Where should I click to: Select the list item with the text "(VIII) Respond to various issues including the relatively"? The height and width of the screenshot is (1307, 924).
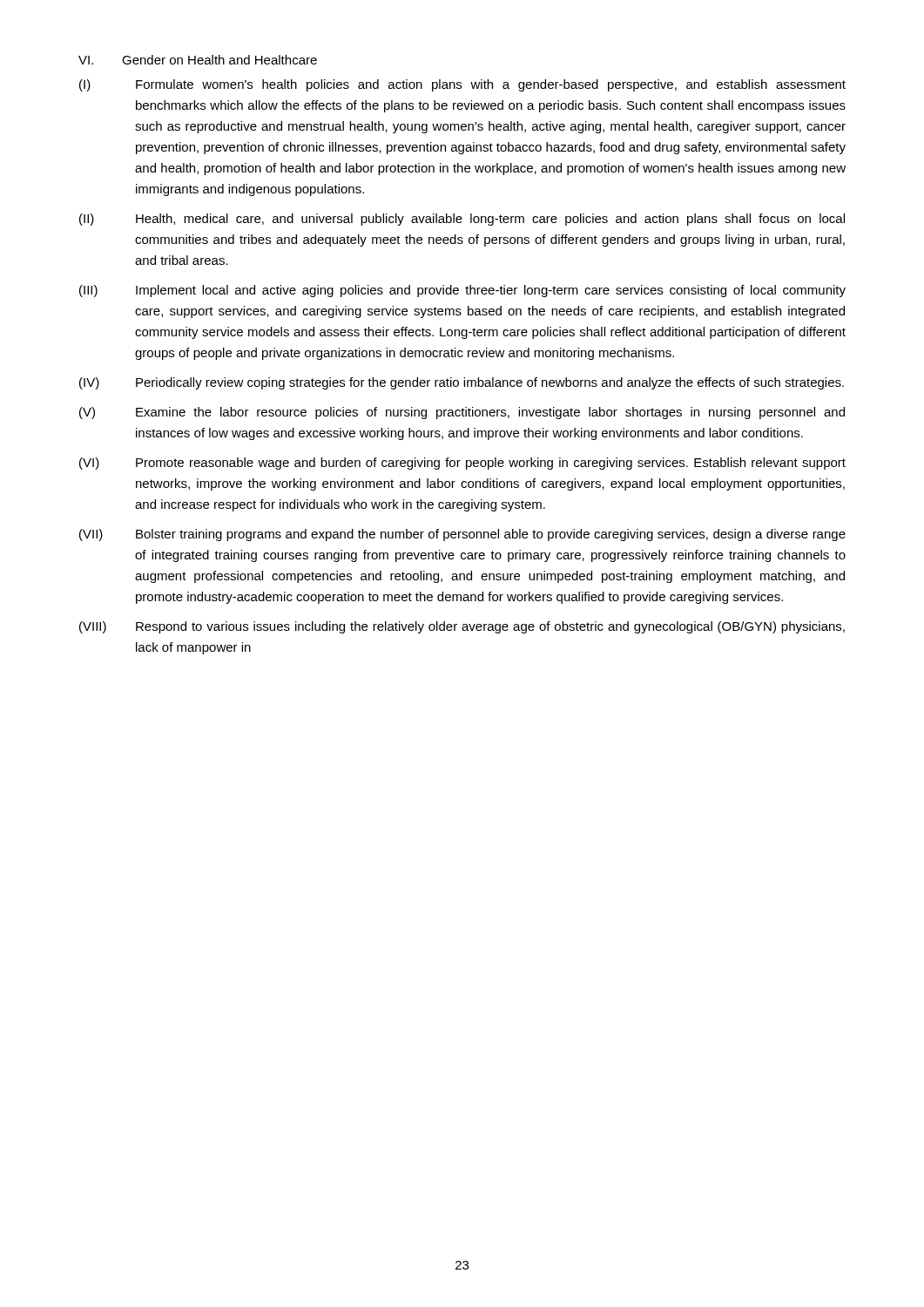(x=462, y=637)
